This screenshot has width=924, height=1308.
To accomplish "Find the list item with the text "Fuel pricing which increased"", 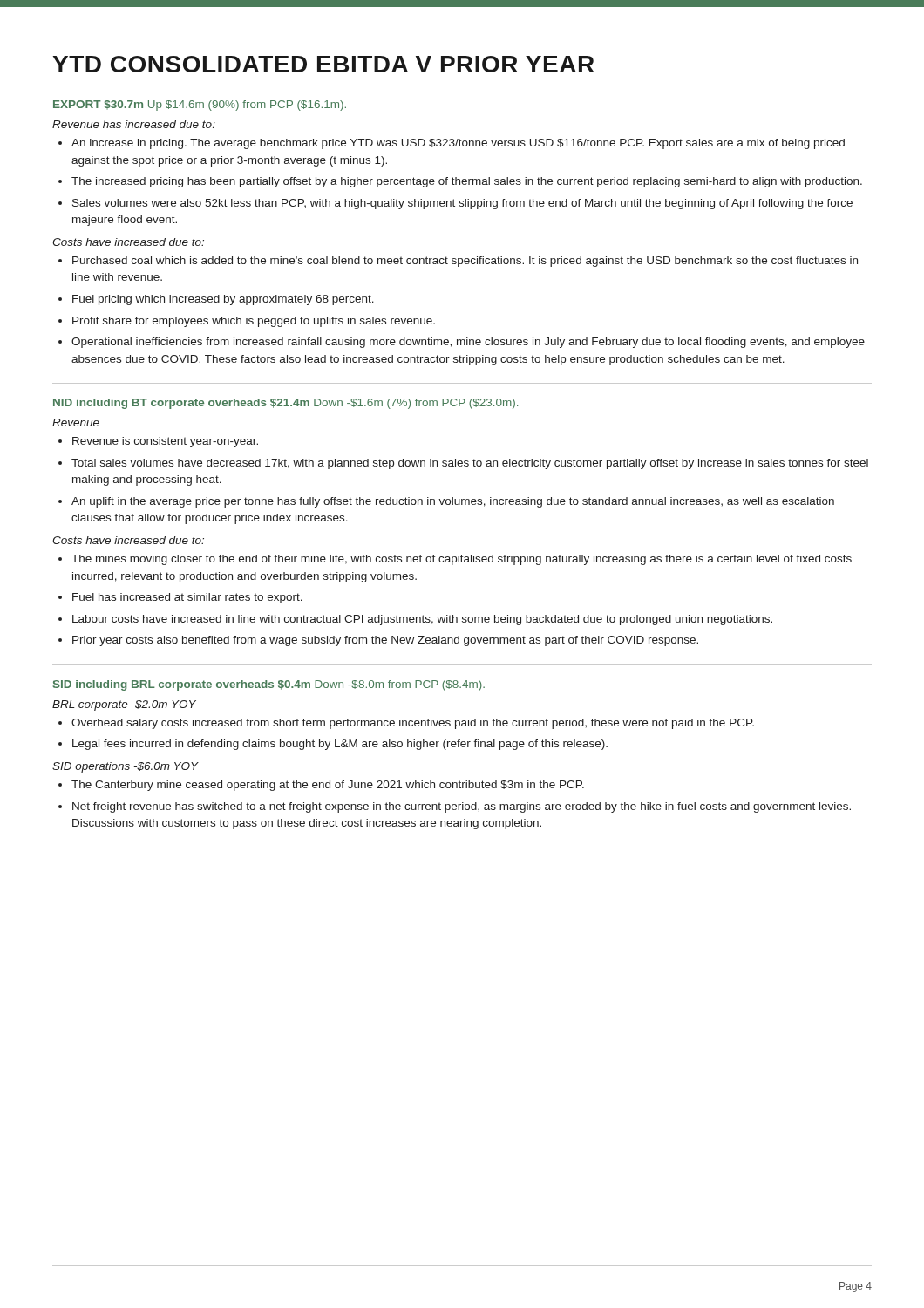I will pyautogui.click(x=216, y=300).
